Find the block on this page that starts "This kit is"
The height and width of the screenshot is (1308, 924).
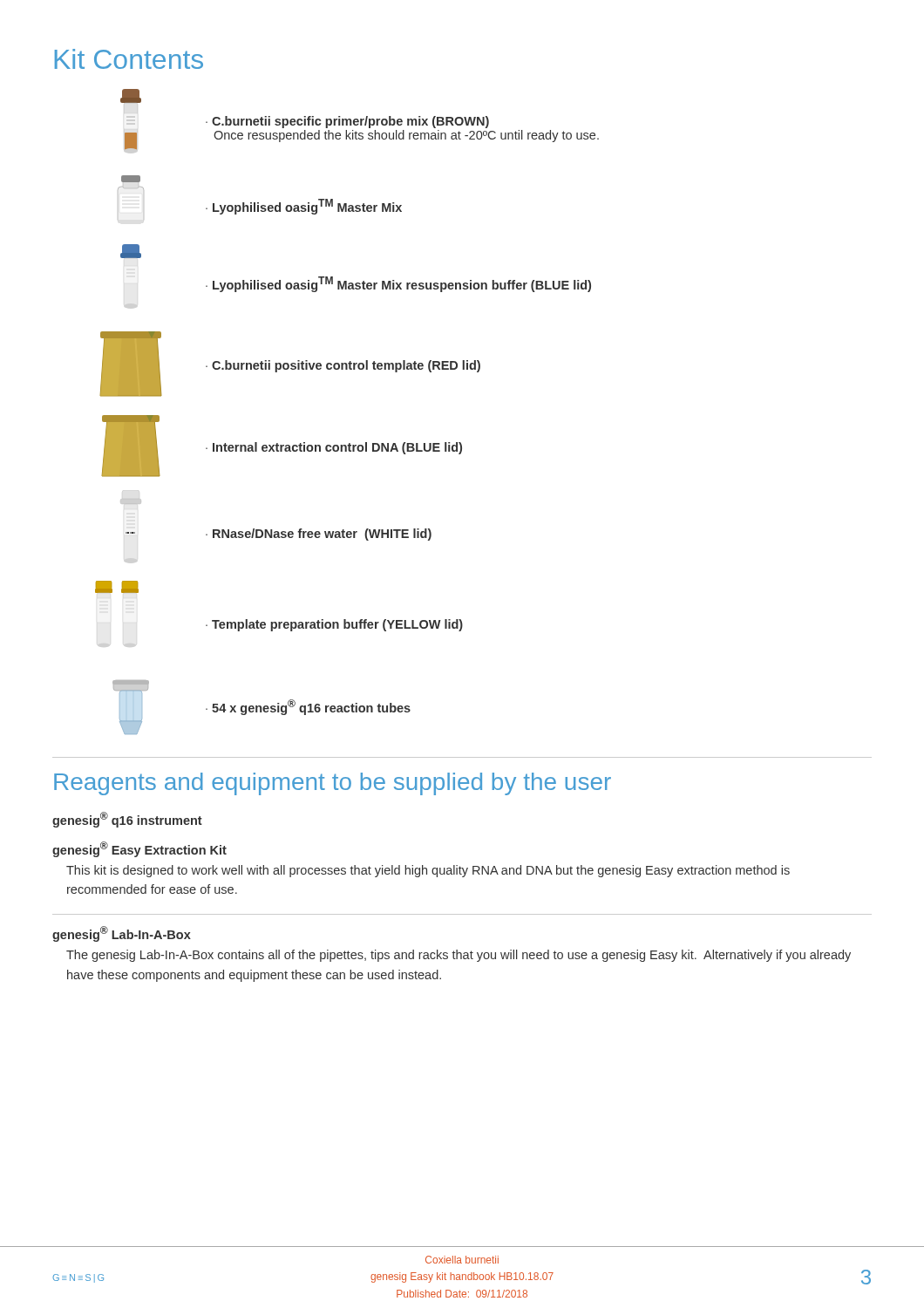pos(428,880)
